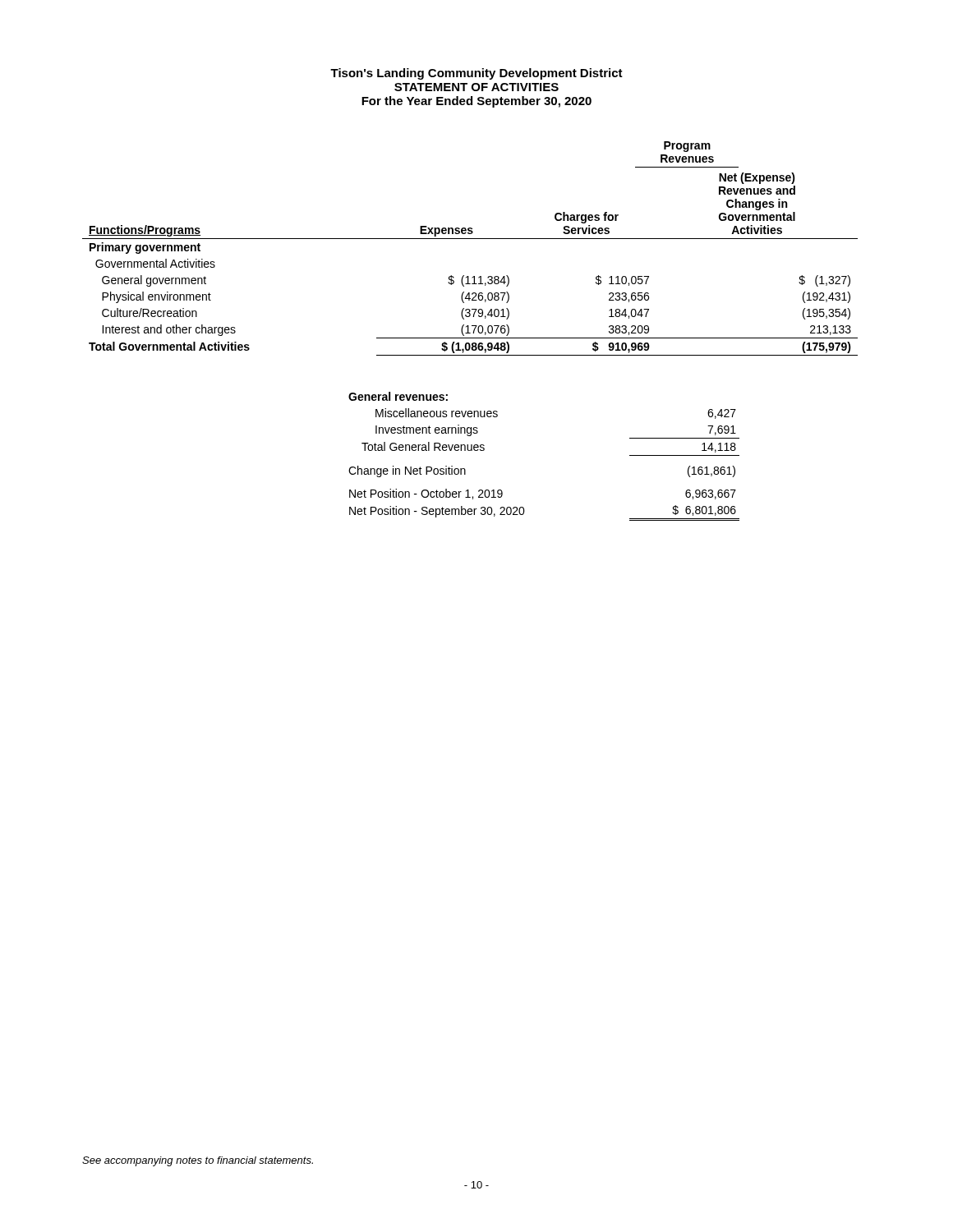Find the region starting "Tison's Landing Community Development District"
953x1232 pixels.
click(476, 87)
